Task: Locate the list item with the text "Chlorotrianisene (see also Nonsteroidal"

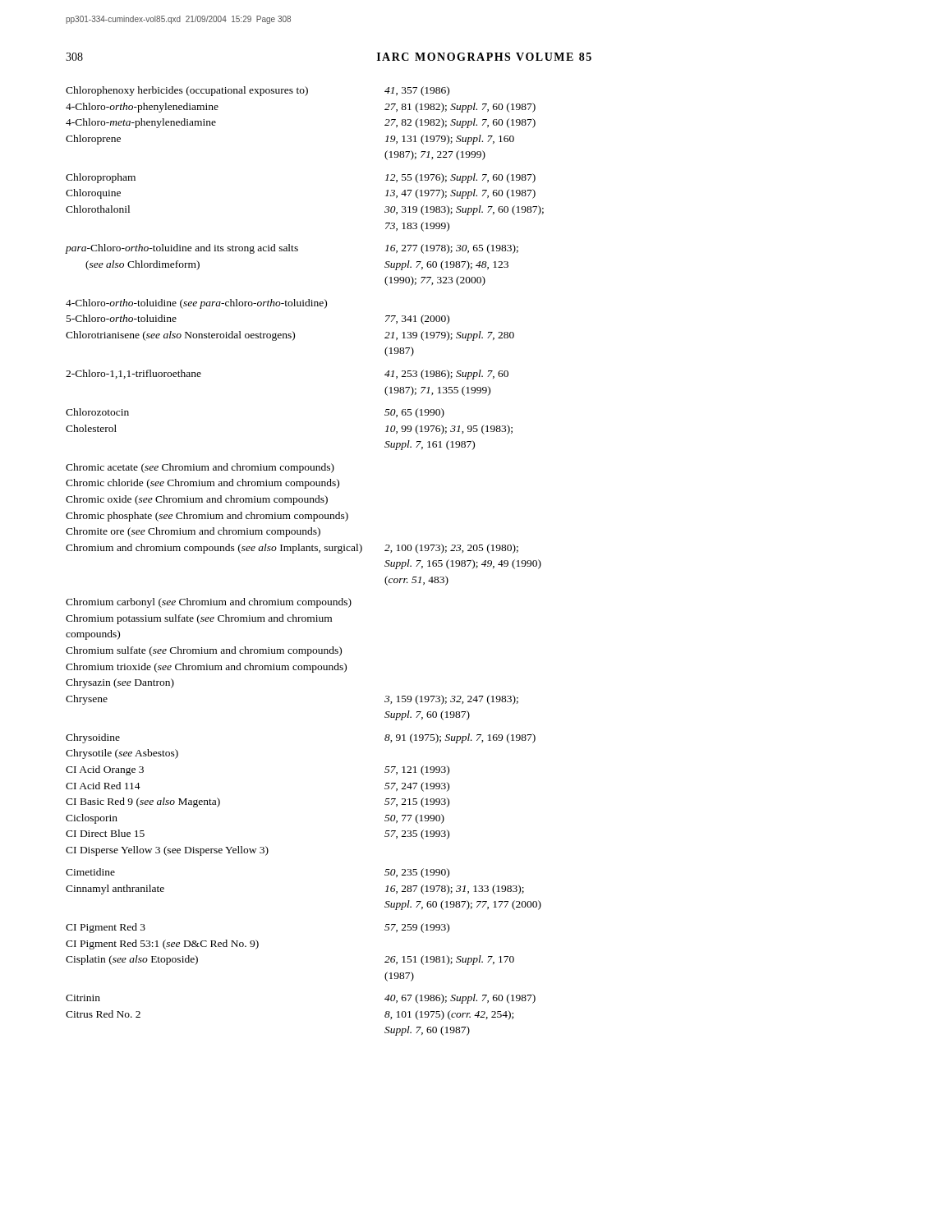Action: 476,343
